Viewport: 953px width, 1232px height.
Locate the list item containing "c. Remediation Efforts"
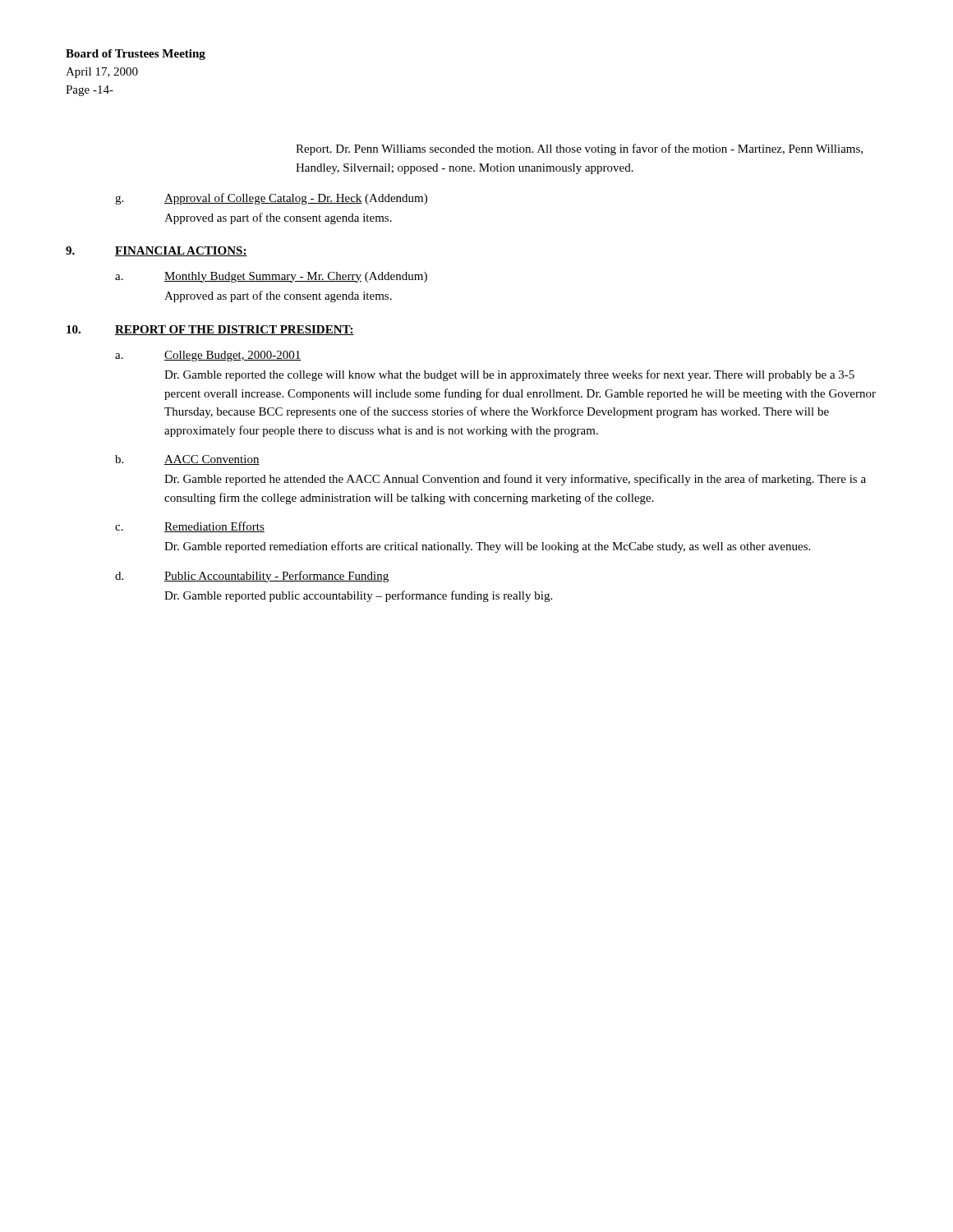tap(190, 527)
